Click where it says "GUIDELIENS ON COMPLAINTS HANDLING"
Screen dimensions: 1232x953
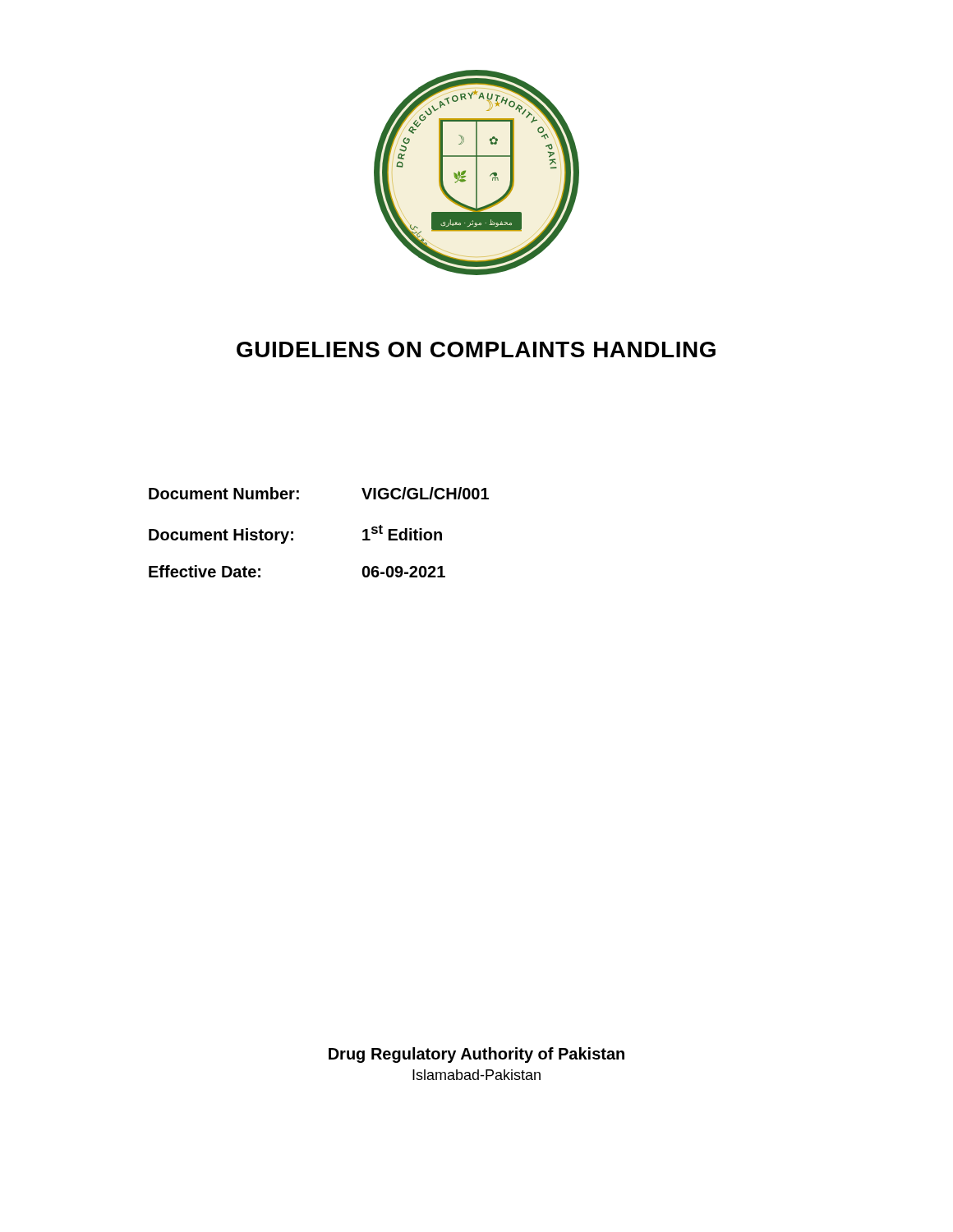click(476, 349)
